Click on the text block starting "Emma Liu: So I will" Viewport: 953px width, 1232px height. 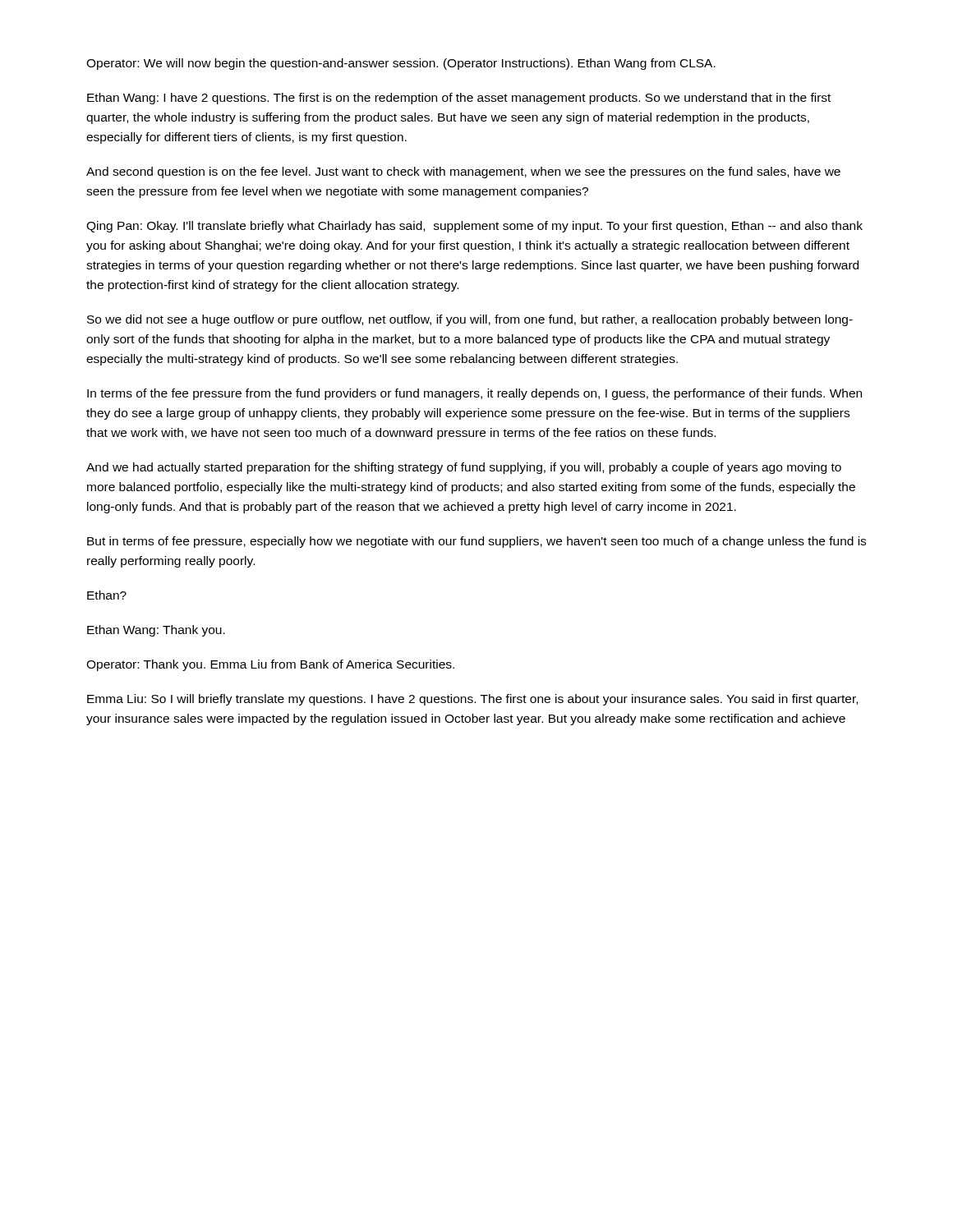point(473,709)
